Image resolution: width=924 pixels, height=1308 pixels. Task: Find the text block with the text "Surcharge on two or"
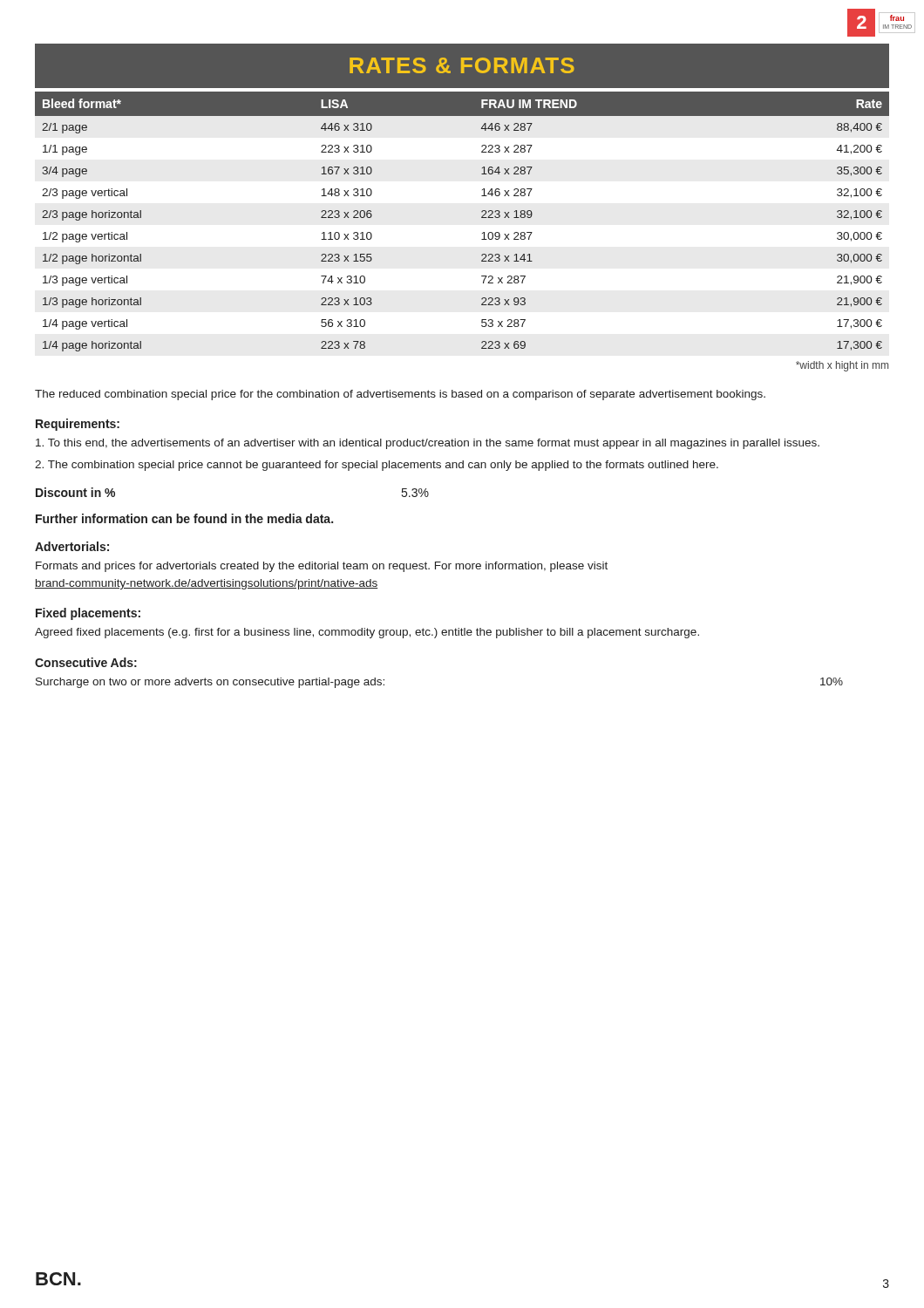point(210,682)
